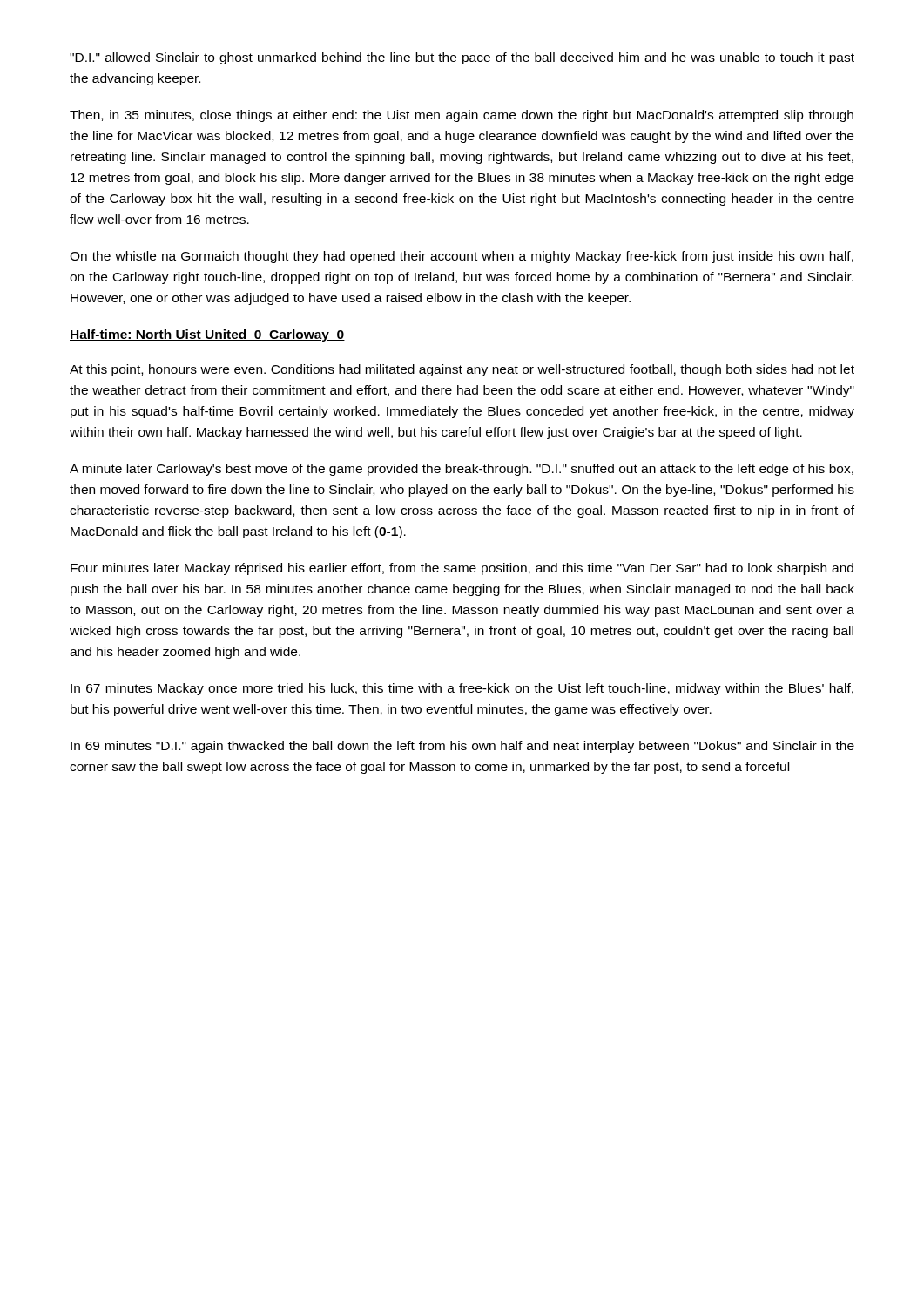Click on the text block with the text "Four minutes later Mackay réprised his earlier"

462,610
